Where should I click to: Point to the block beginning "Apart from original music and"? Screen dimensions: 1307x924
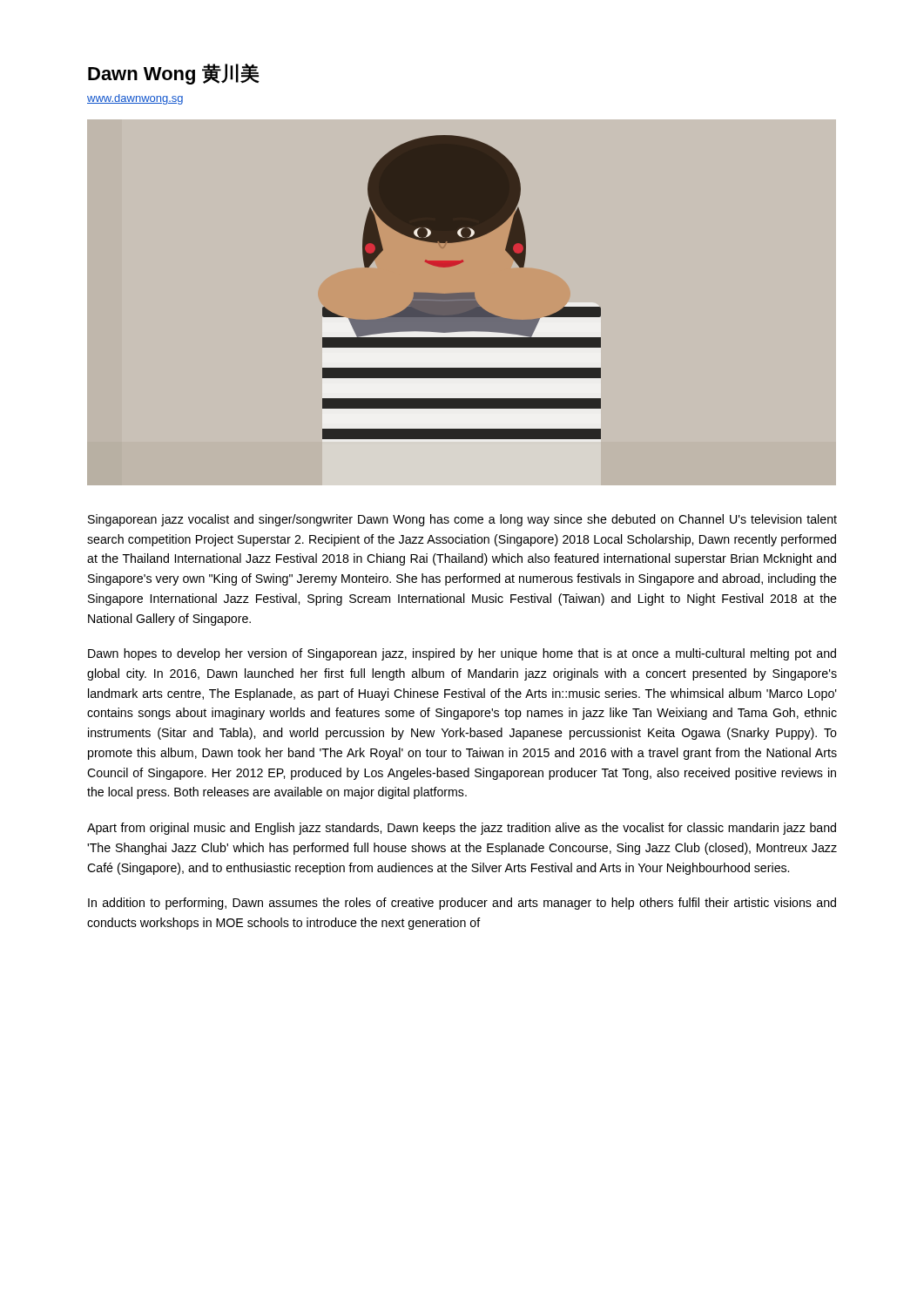(x=462, y=848)
